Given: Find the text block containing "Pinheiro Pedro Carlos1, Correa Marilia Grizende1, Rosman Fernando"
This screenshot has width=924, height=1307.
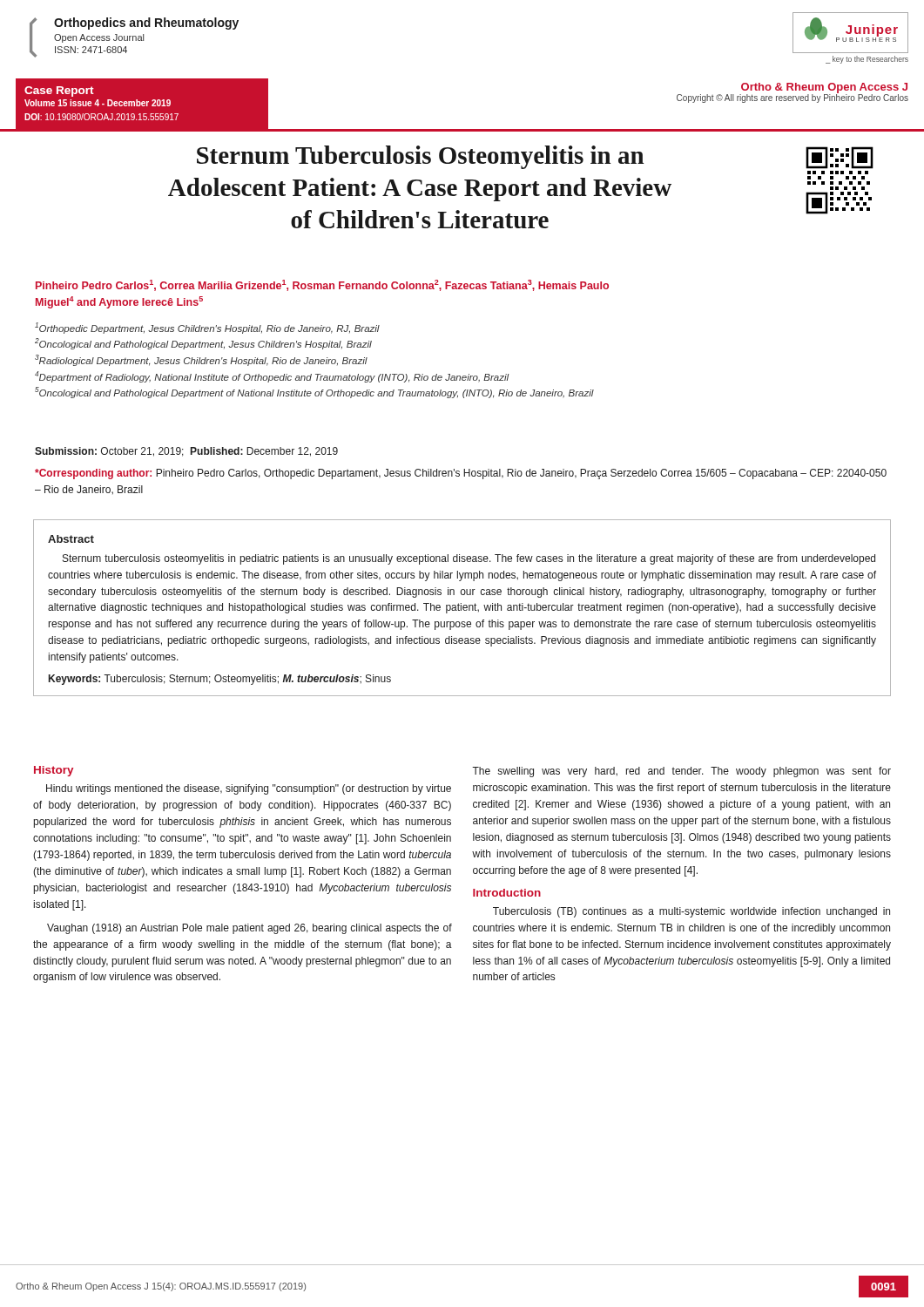Looking at the screenshot, I should tap(322, 293).
